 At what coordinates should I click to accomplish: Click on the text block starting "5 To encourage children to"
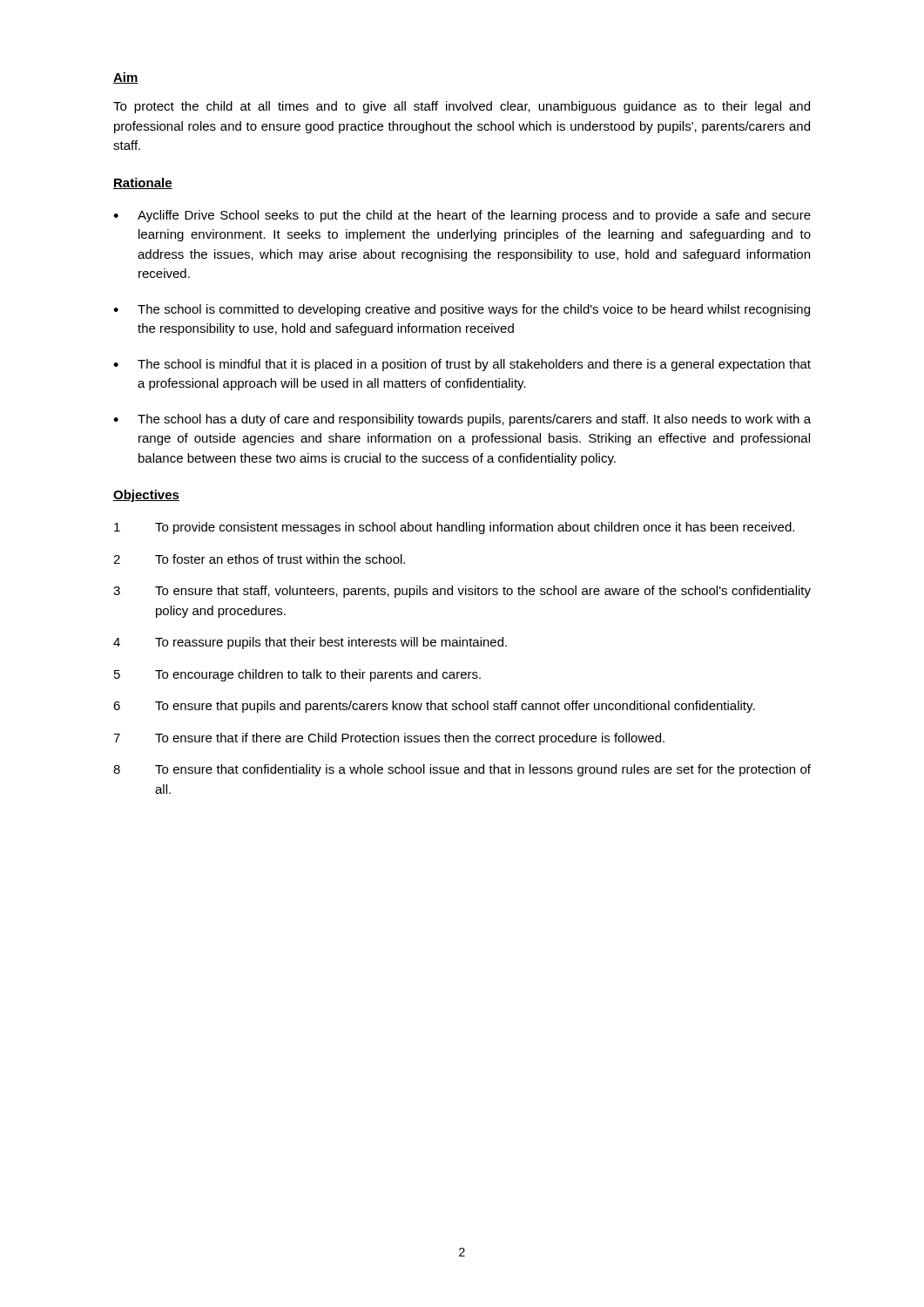pyautogui.click(x=462, y=674)
